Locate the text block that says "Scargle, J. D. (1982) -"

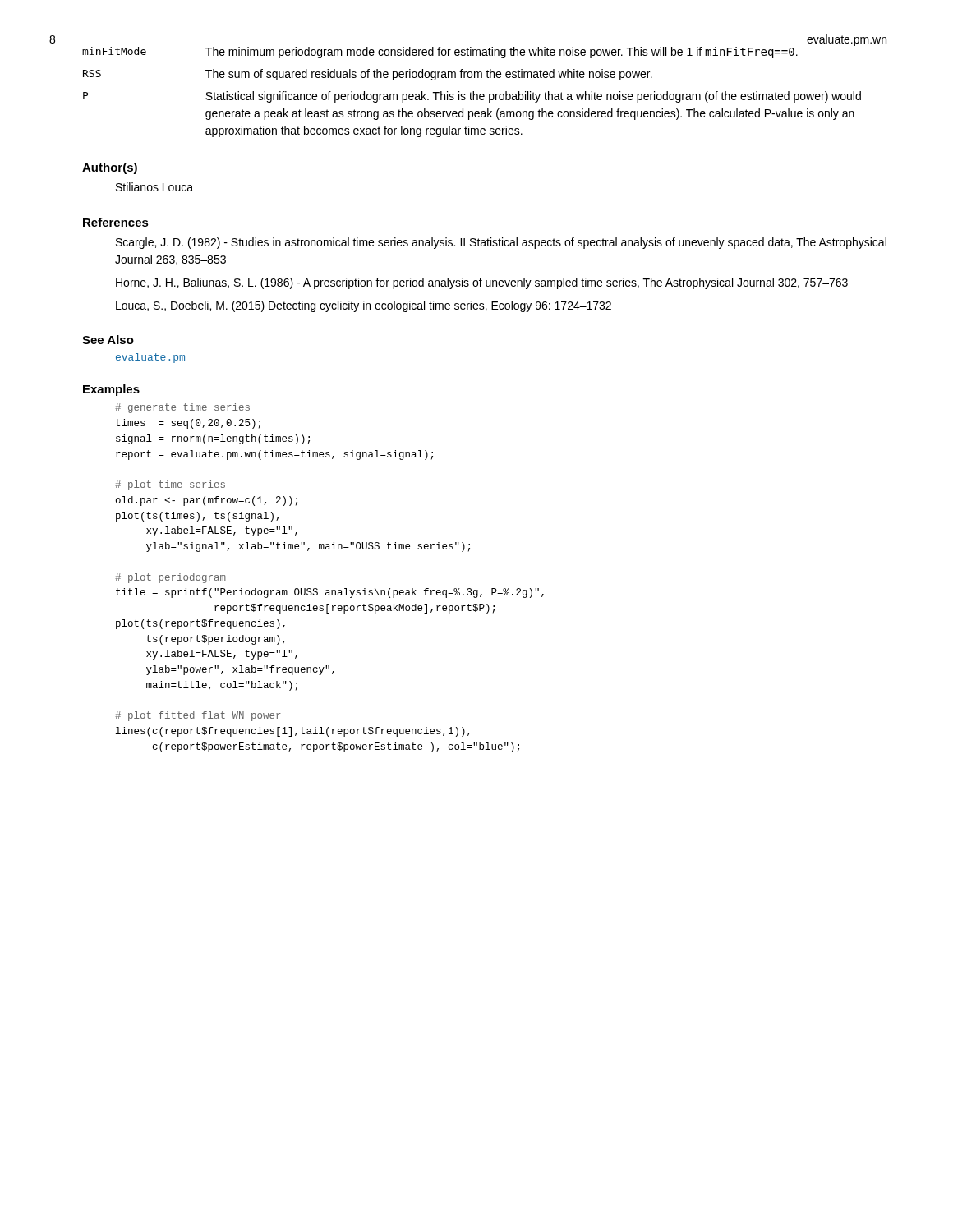(501, 251)
